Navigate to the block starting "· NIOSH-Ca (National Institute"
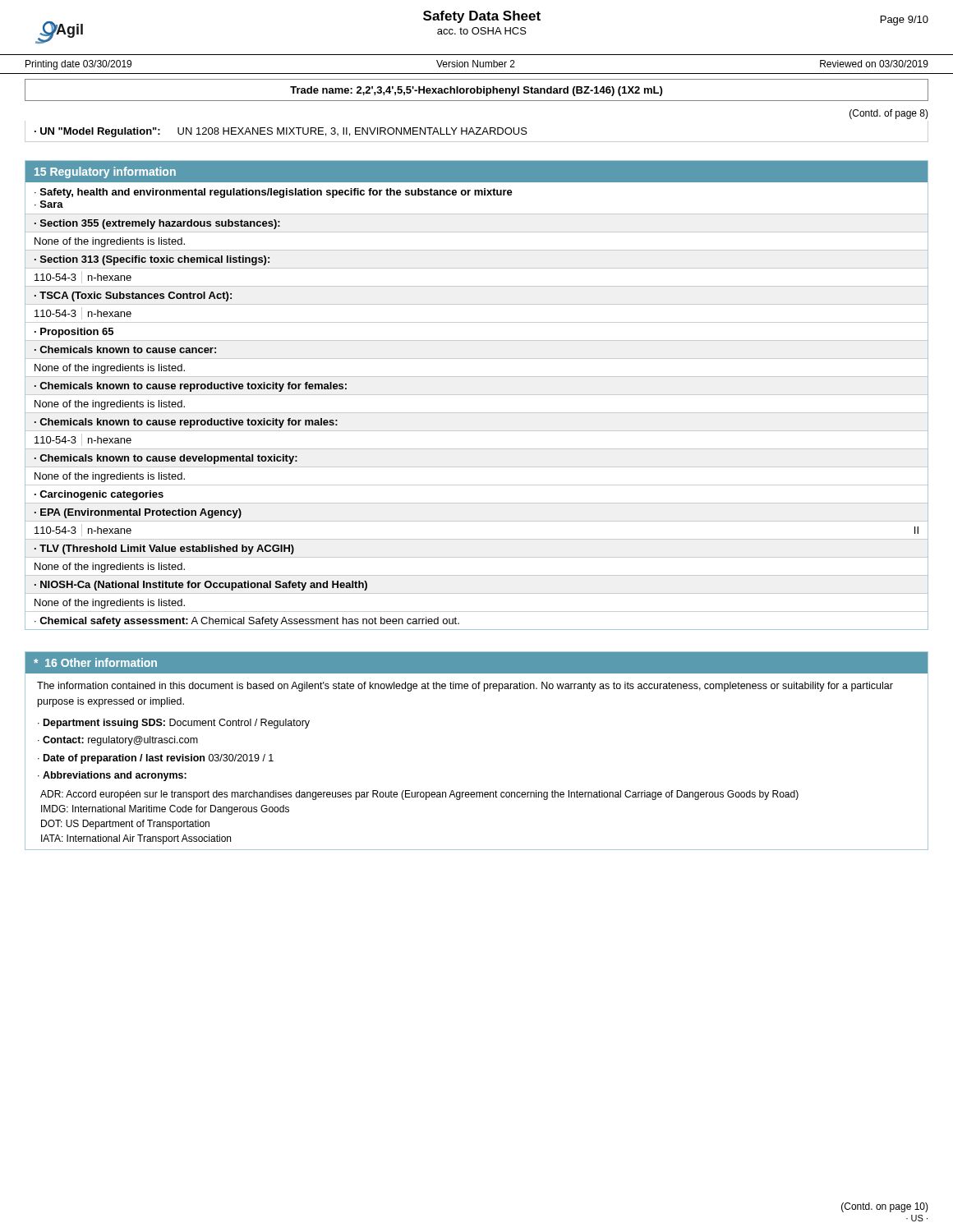The width and height of the screenshot is (953, 1232). click(x=201, y=584)
